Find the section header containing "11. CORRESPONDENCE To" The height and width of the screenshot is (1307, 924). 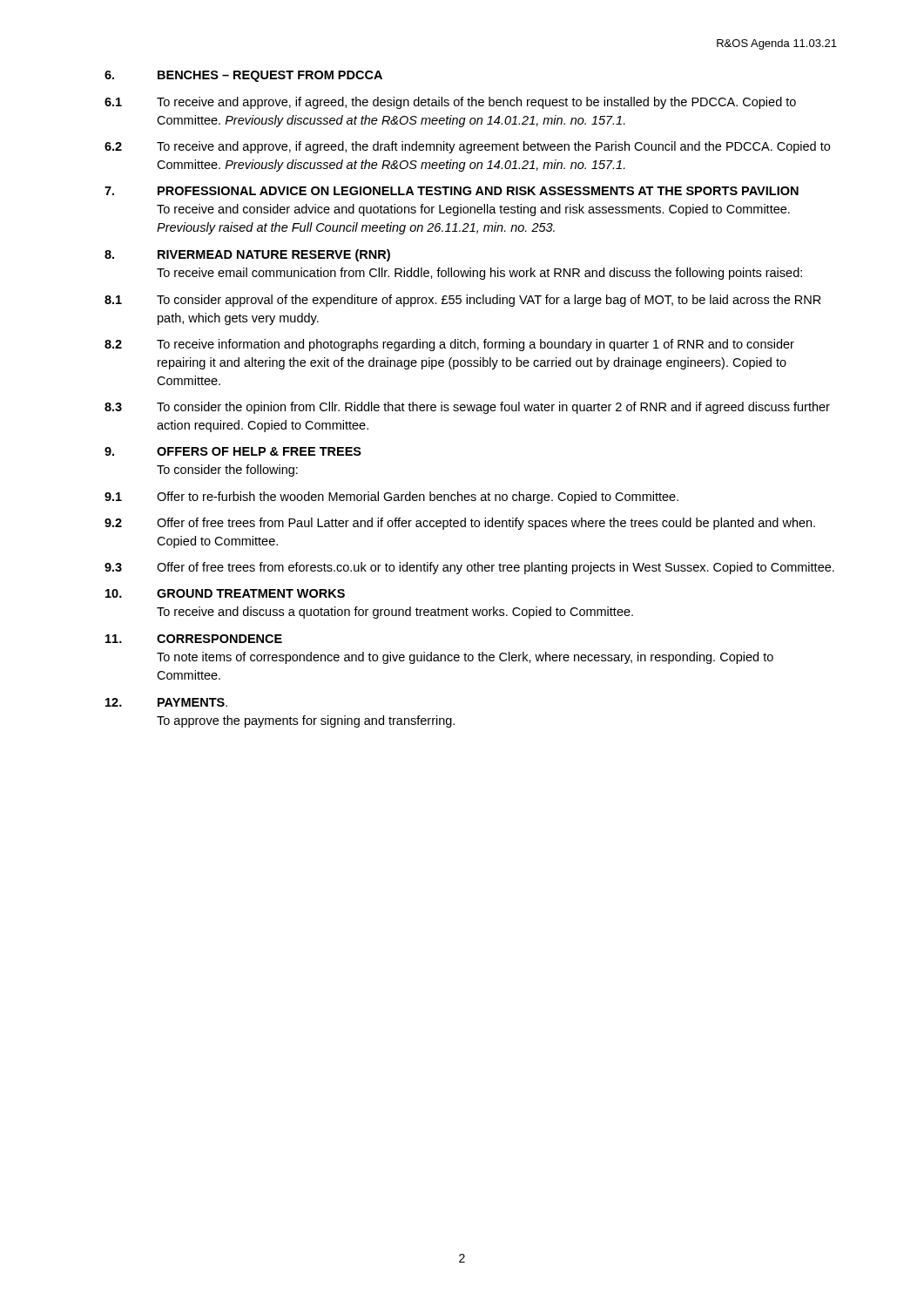[471, 658]
